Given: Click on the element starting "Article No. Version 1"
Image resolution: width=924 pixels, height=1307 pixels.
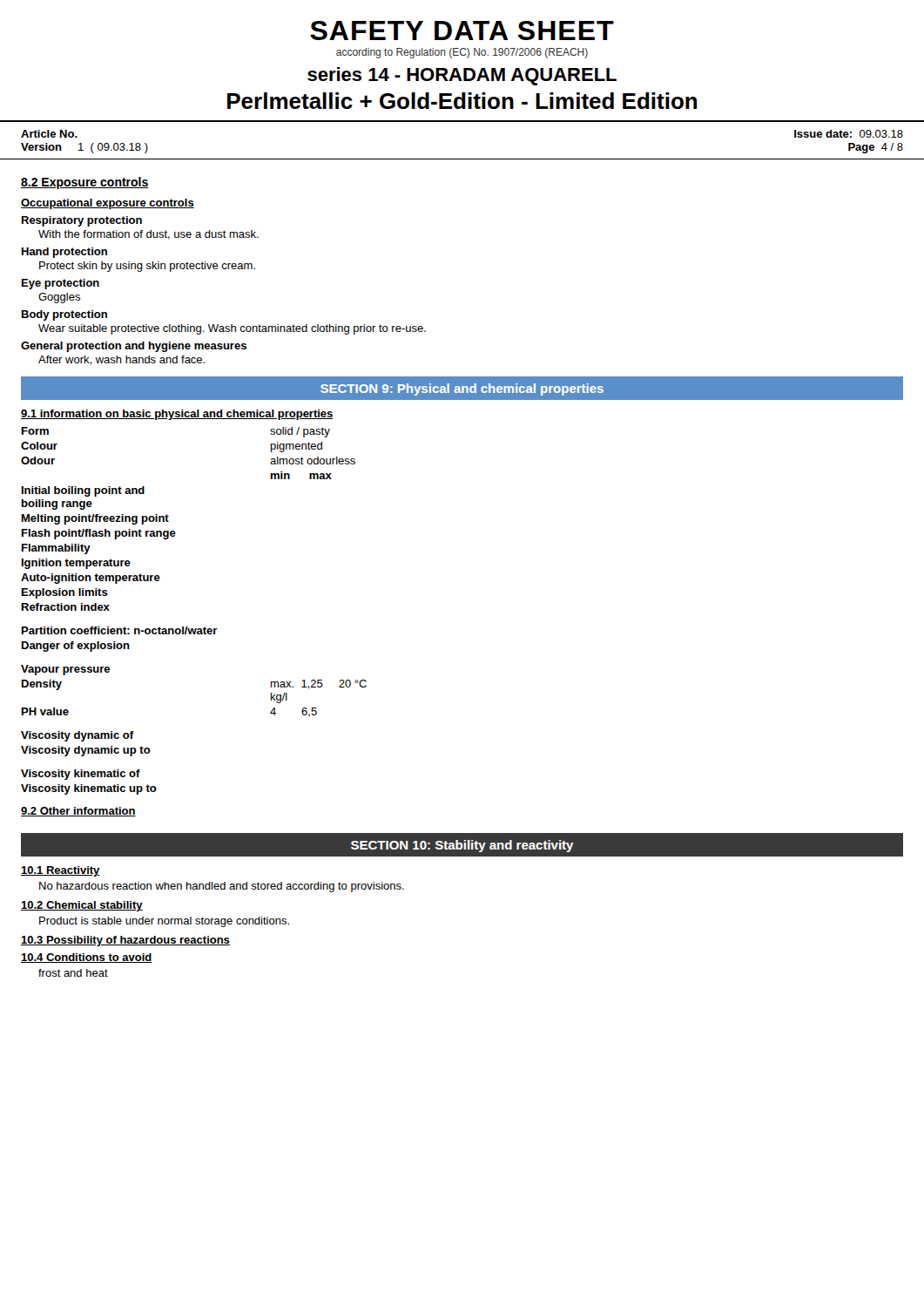Looking at the screenshot, I should click(x=48, y=134).
